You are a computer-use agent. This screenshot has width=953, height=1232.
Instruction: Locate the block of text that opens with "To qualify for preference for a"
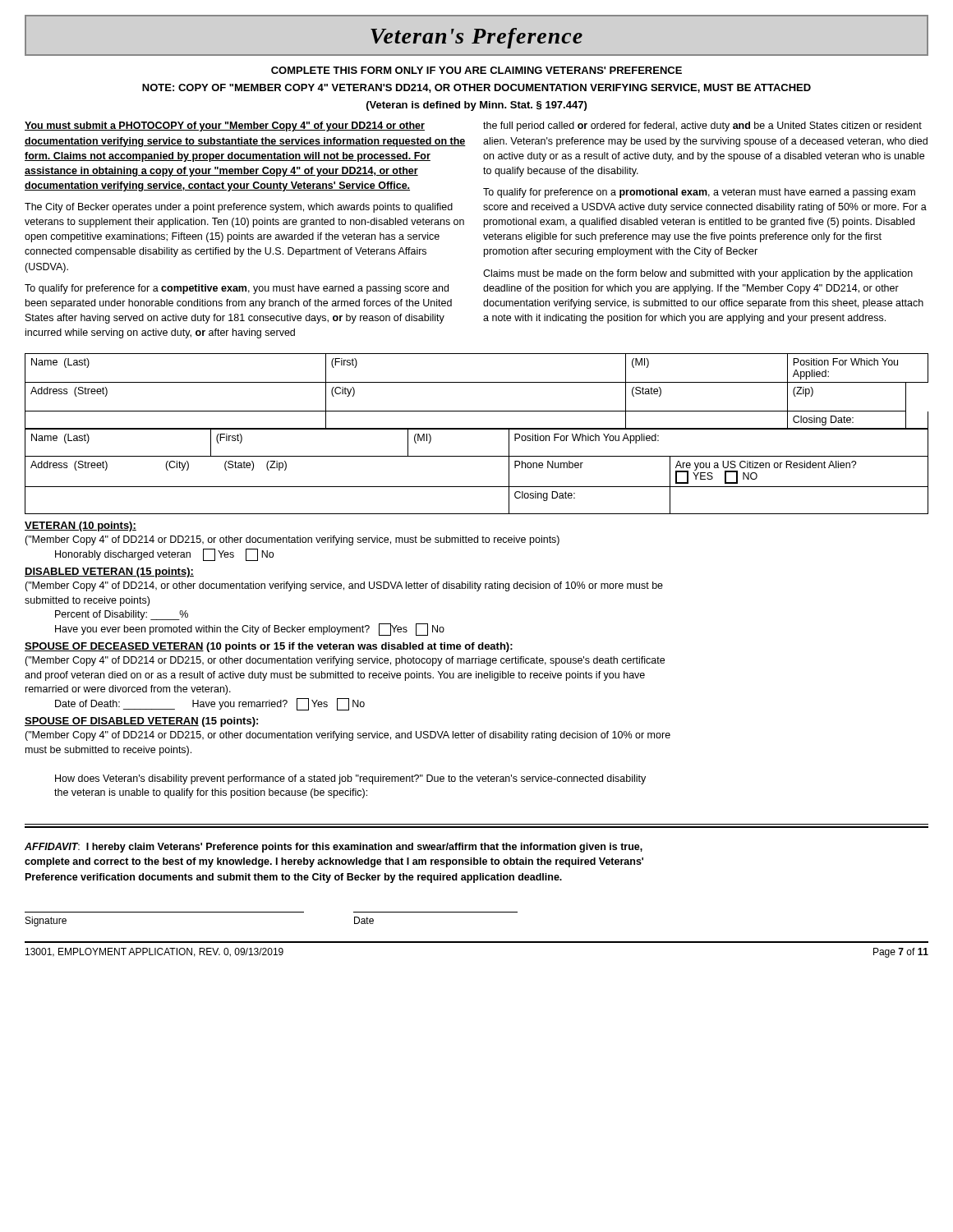pyautogui.click(x=238, y=310)
